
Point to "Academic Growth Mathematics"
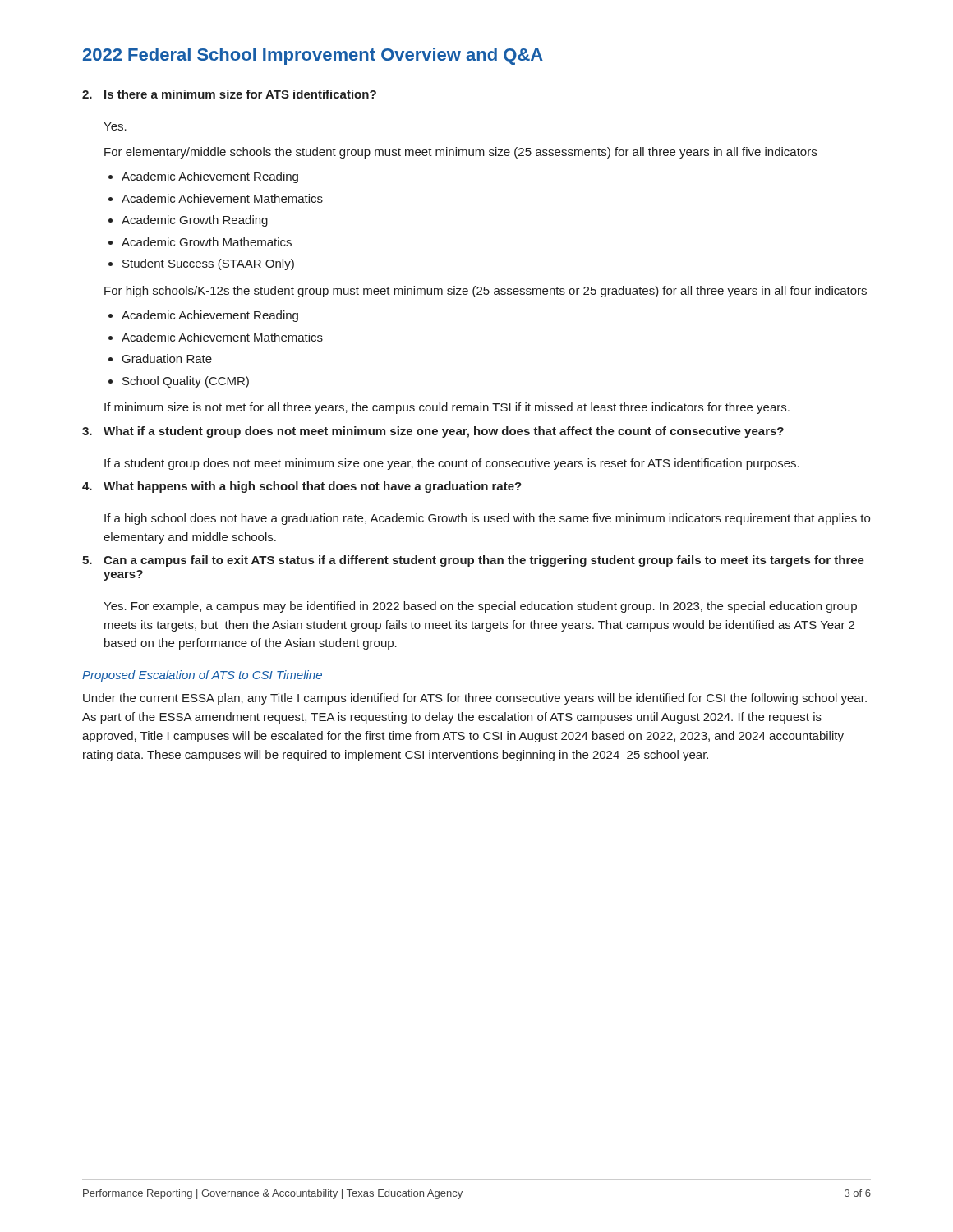pyautogui.click(x=207, y=241)
